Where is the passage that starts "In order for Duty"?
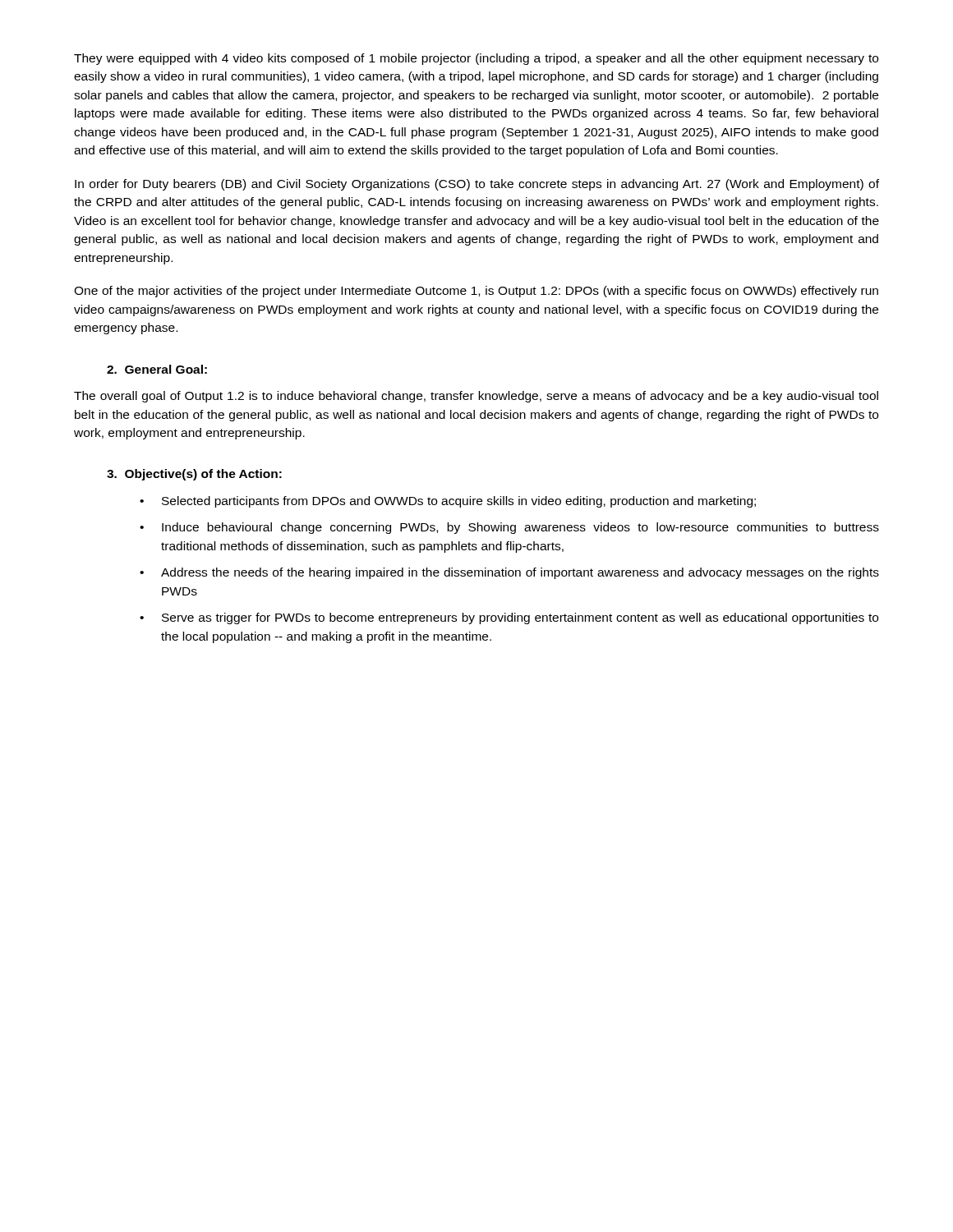Image resolution: width=953 pixels, height=1232 pixels. (x=476, y=220)
